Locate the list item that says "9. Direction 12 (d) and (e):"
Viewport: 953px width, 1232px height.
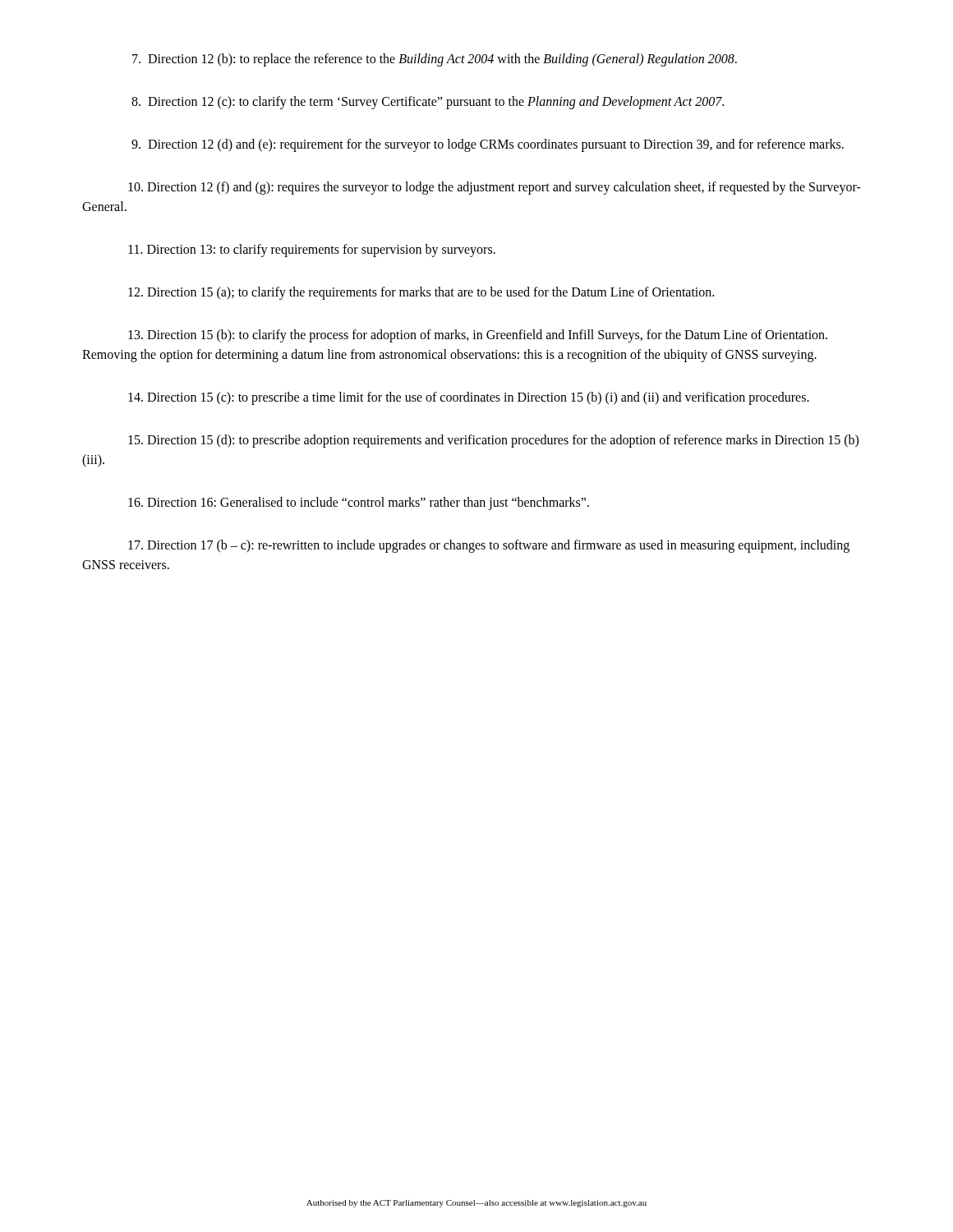[x=476, y=145]
